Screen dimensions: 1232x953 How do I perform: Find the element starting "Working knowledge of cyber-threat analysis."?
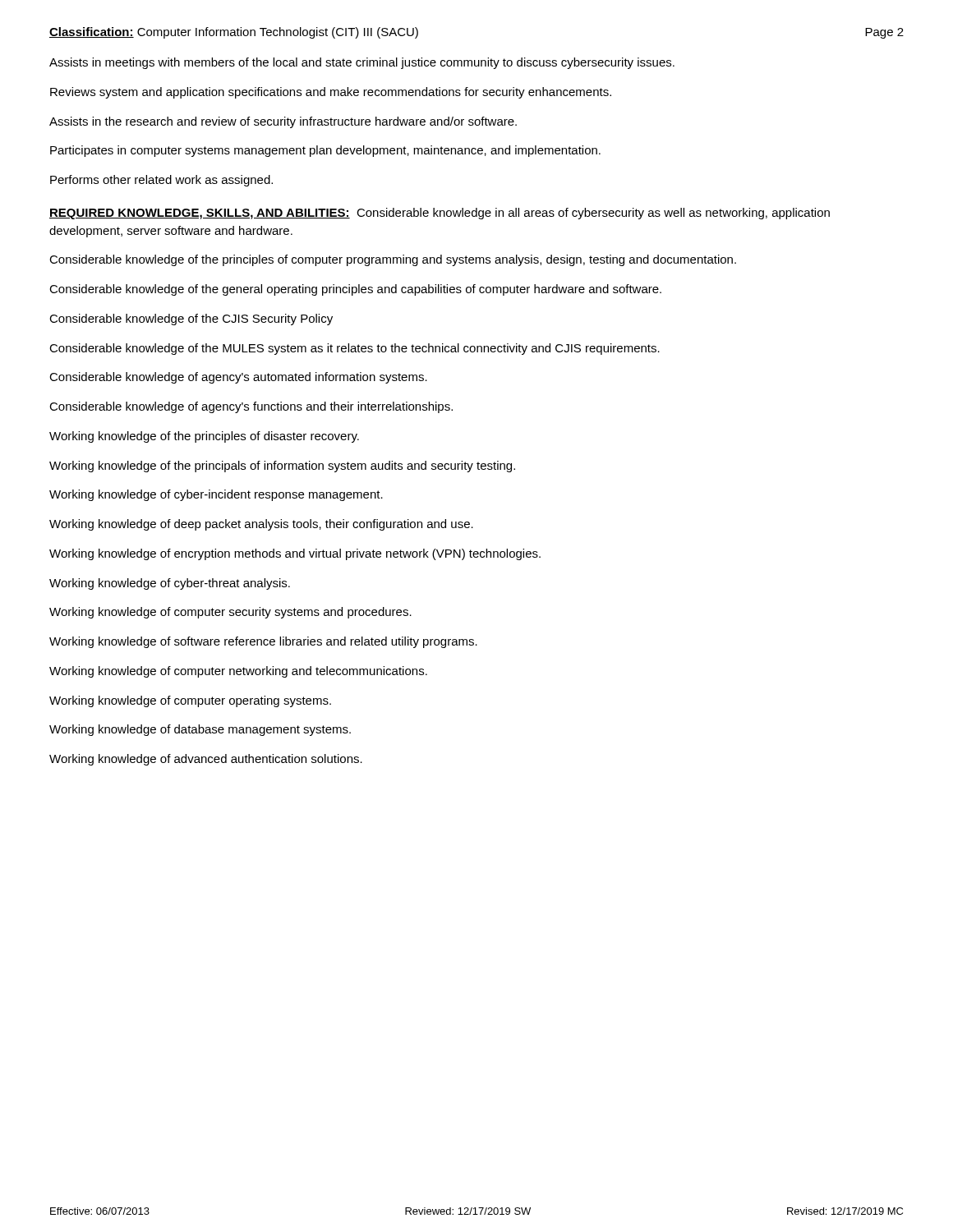[170, 582]
